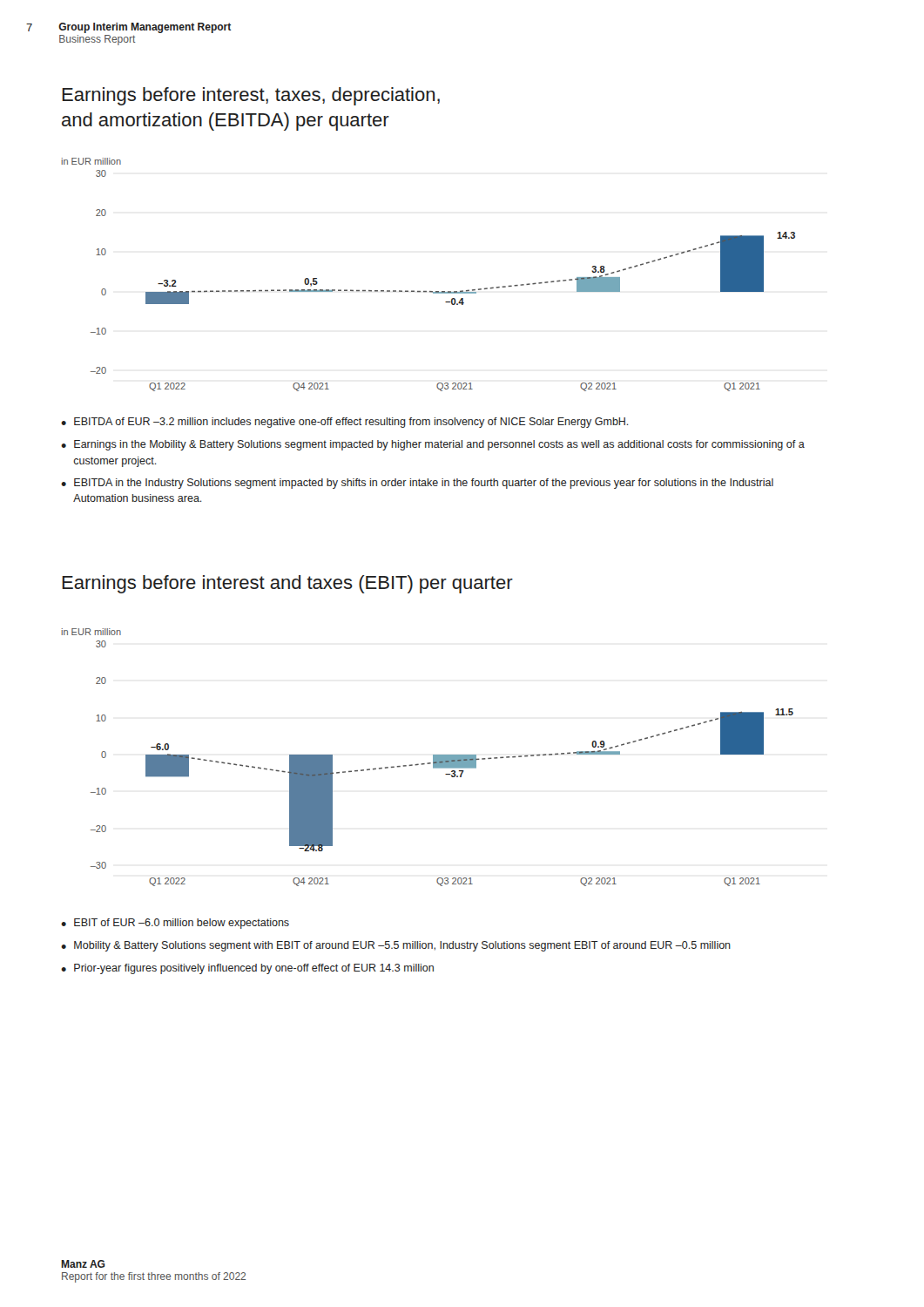Locate the list item that says "• Mobility & Battery"
Image resolution: width=924 pixels, height=1307 pixels.
(396, 946)
